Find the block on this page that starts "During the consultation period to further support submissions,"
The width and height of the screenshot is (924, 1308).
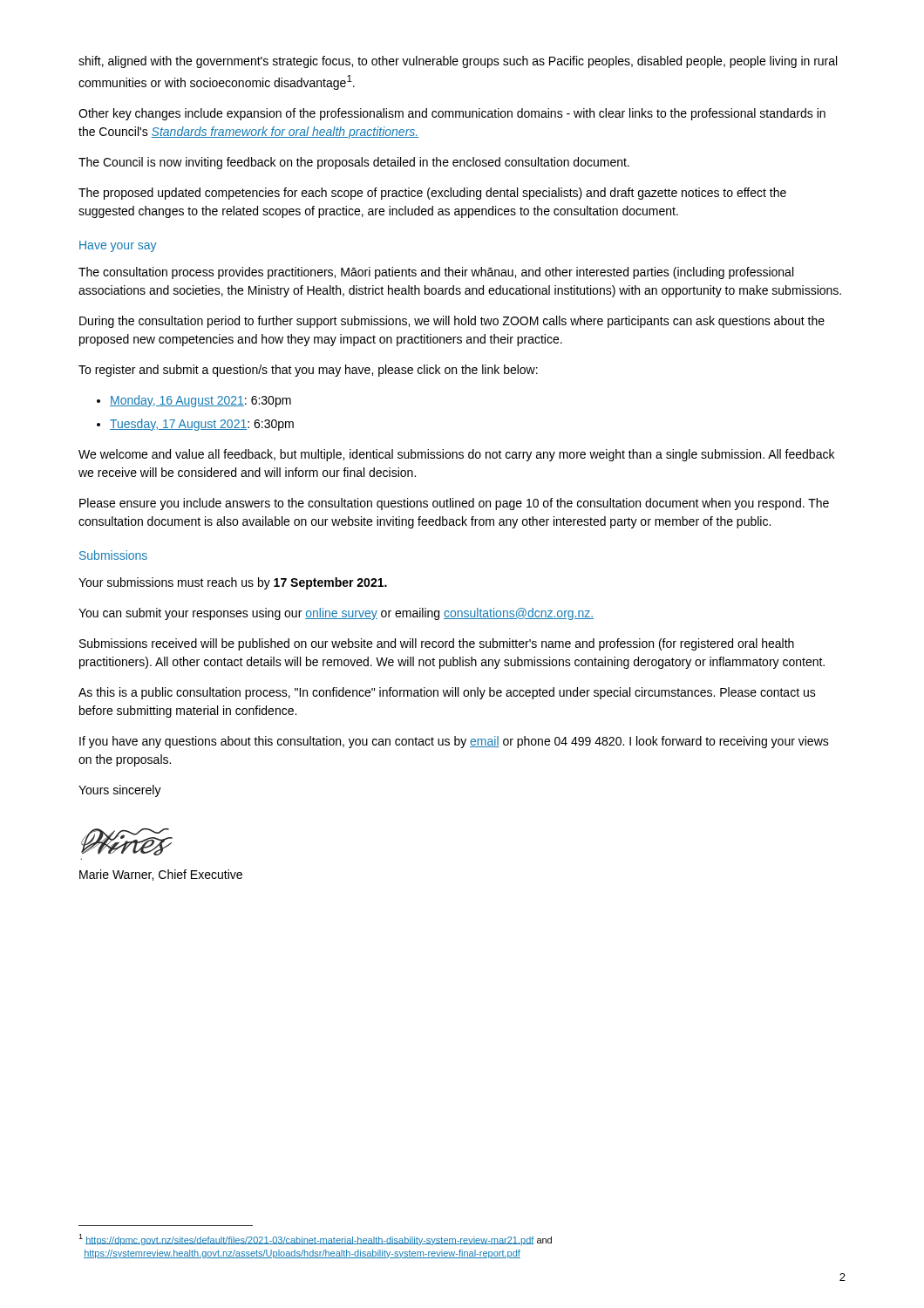click(462, 330)
